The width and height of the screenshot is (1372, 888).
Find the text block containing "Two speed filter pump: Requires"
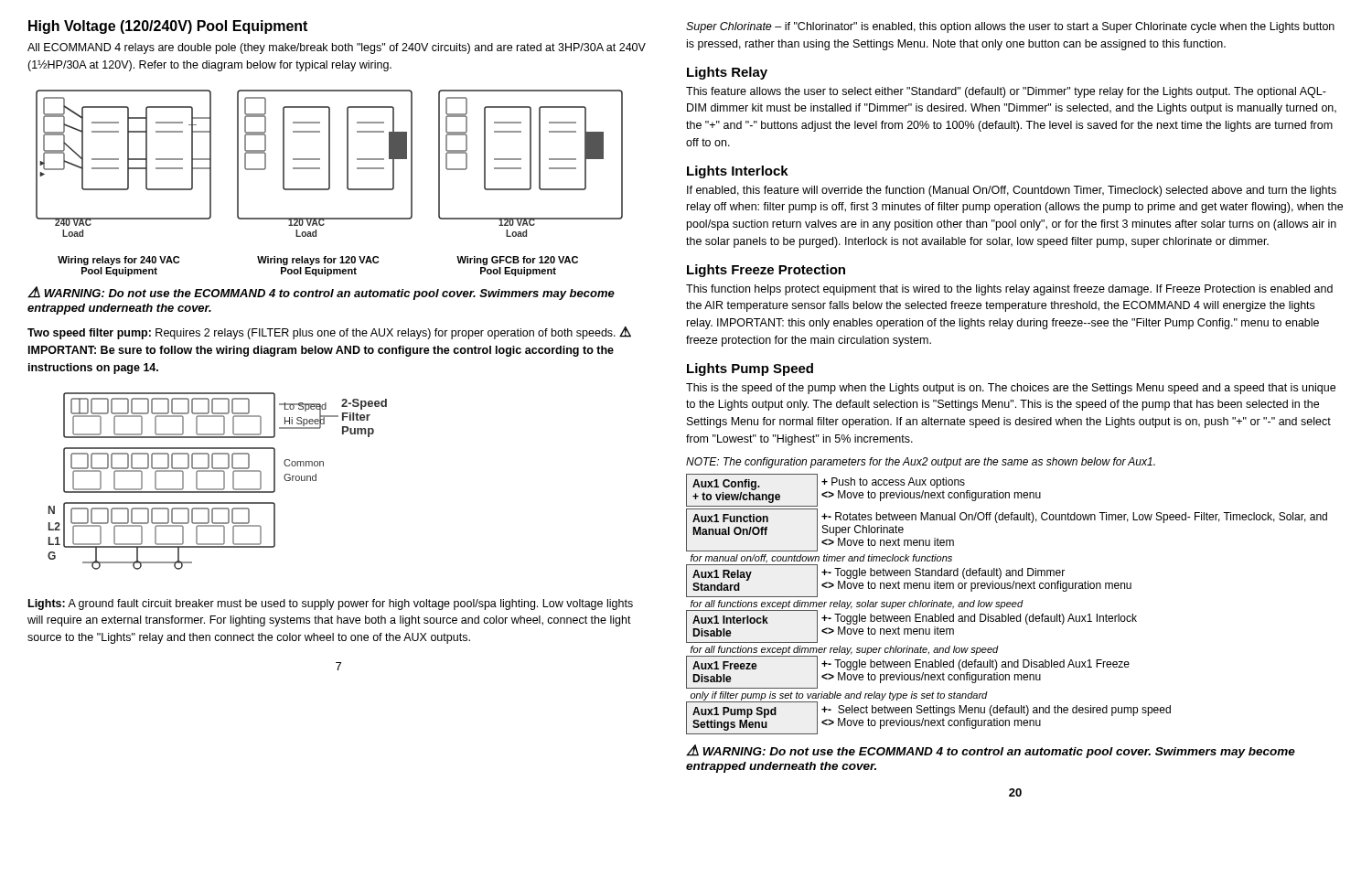329,349
